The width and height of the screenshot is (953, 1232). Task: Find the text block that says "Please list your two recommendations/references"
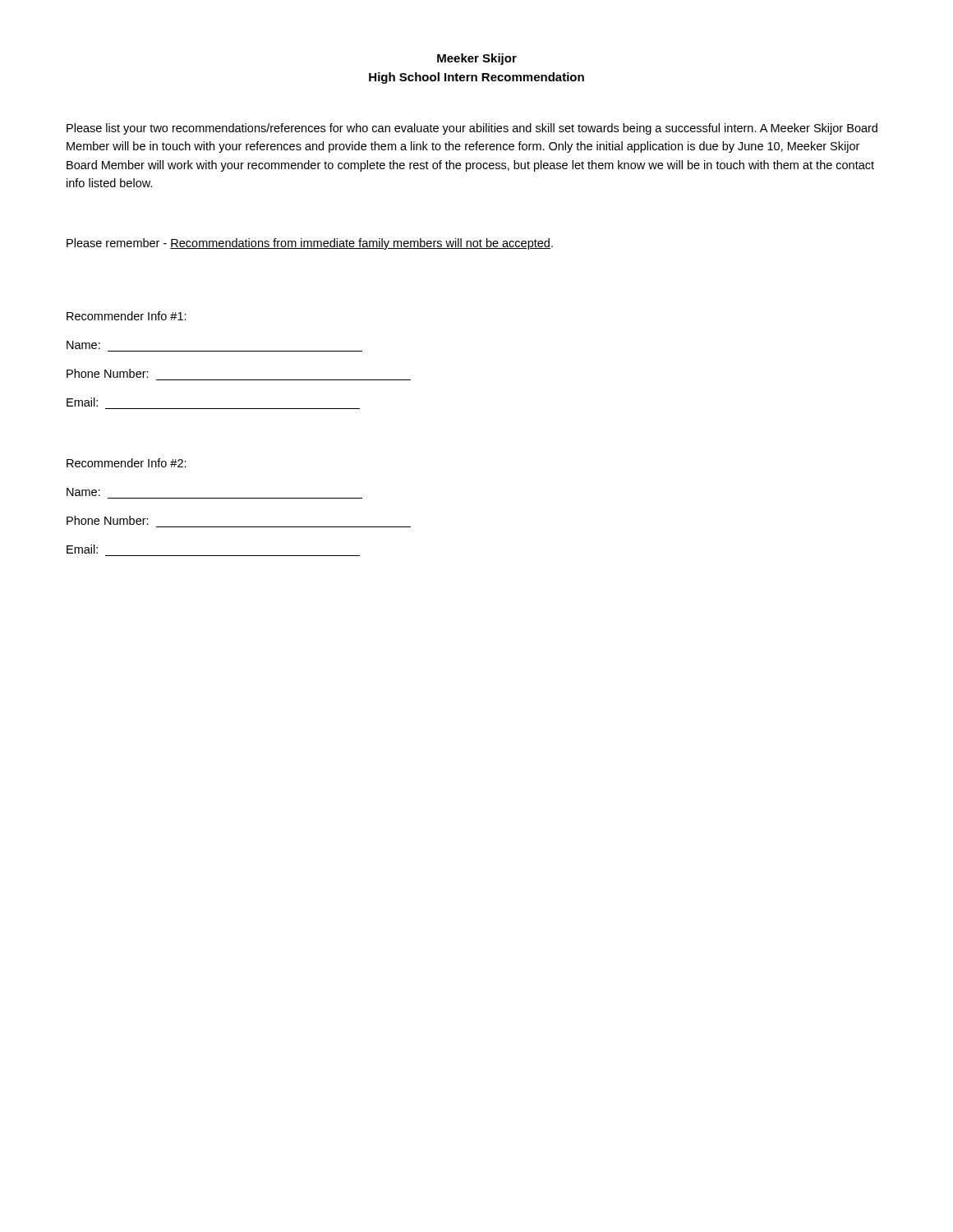tap(472, 156)
